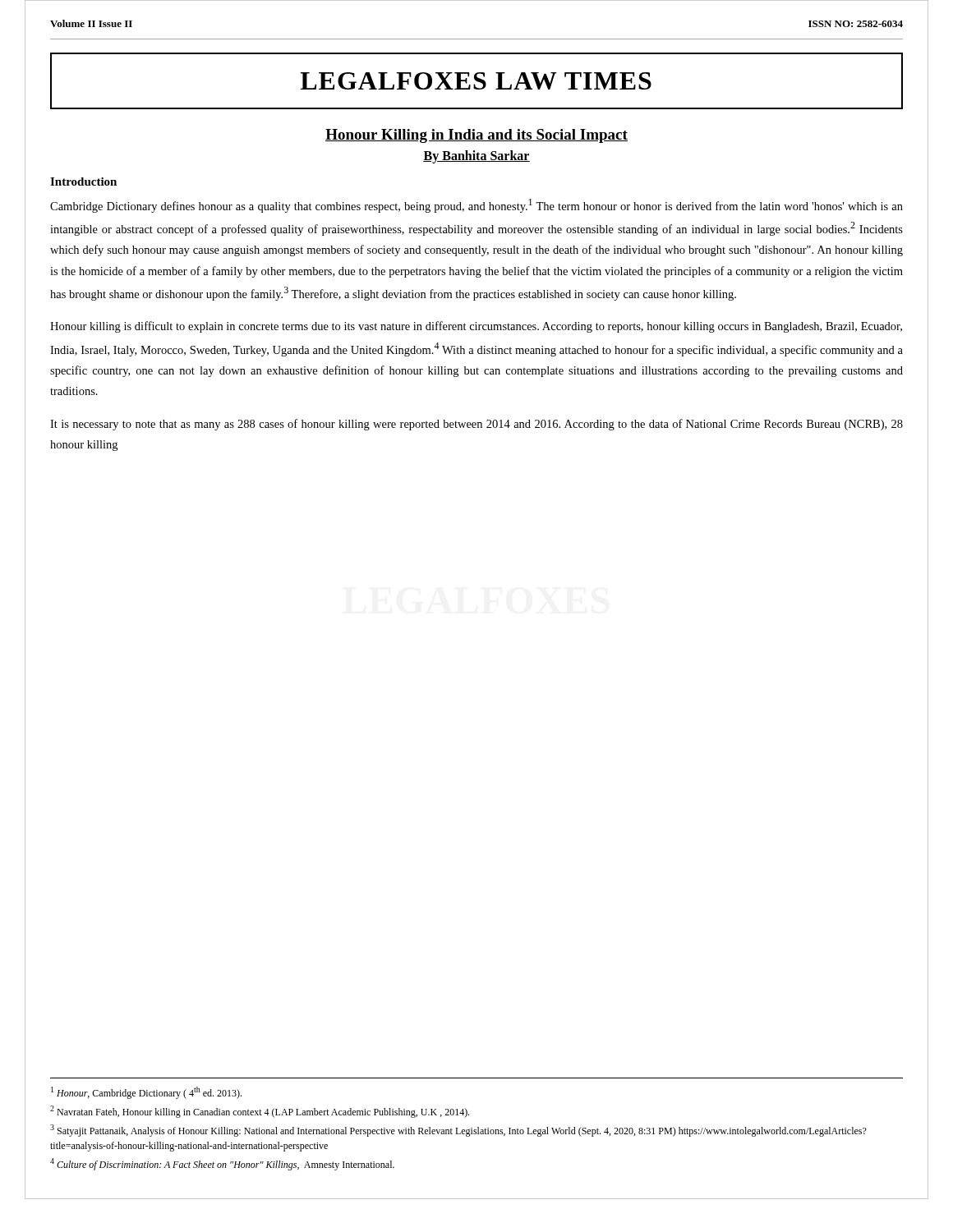Image resolution: width=953 pixels, height=1232 pixels.
Task: Click on the element starting "Cambridge Dictionary defines honour"
Action: (x=476, y=248)
